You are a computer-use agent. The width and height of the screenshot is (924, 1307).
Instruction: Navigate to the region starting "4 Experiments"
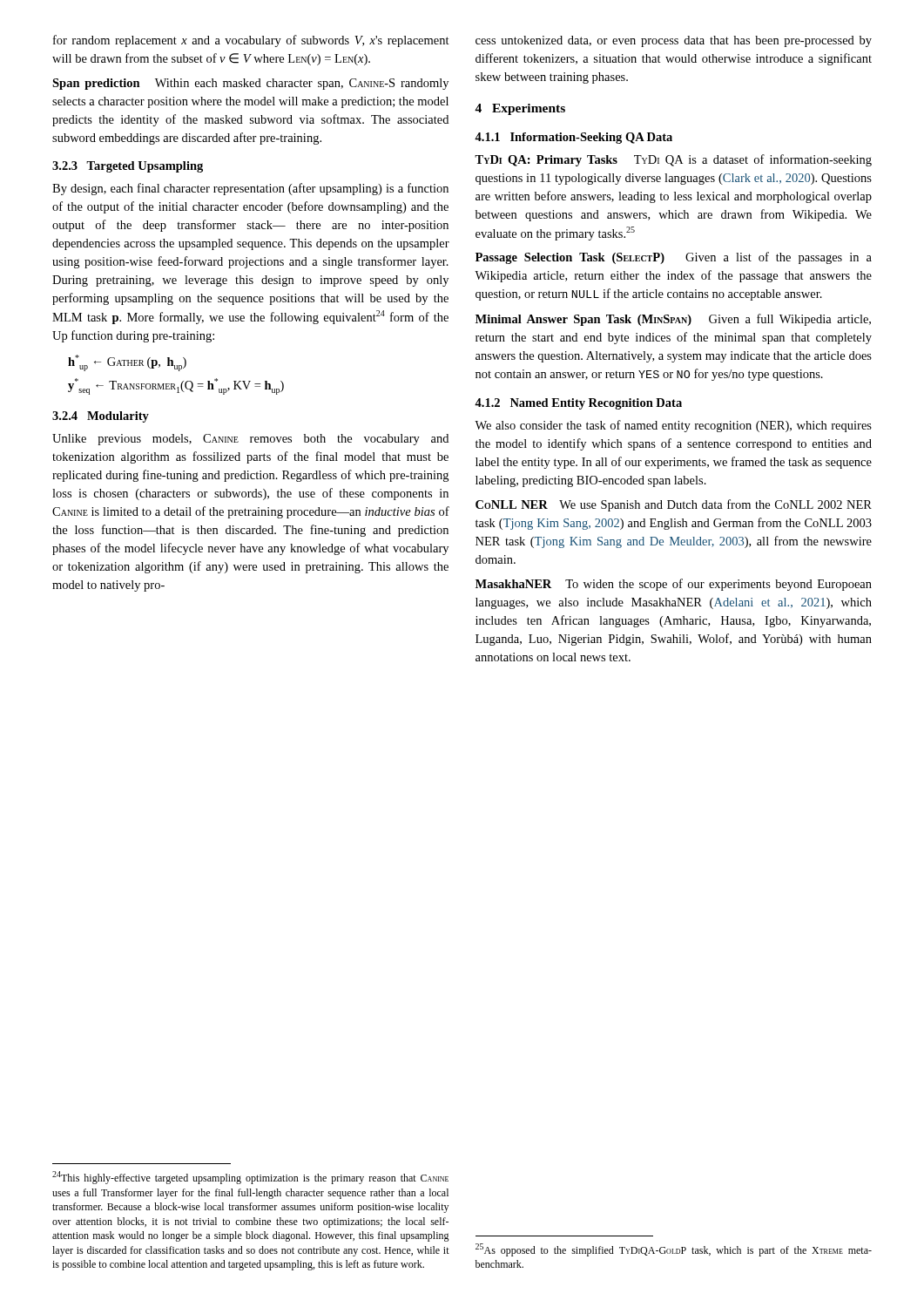pos(520,109)
